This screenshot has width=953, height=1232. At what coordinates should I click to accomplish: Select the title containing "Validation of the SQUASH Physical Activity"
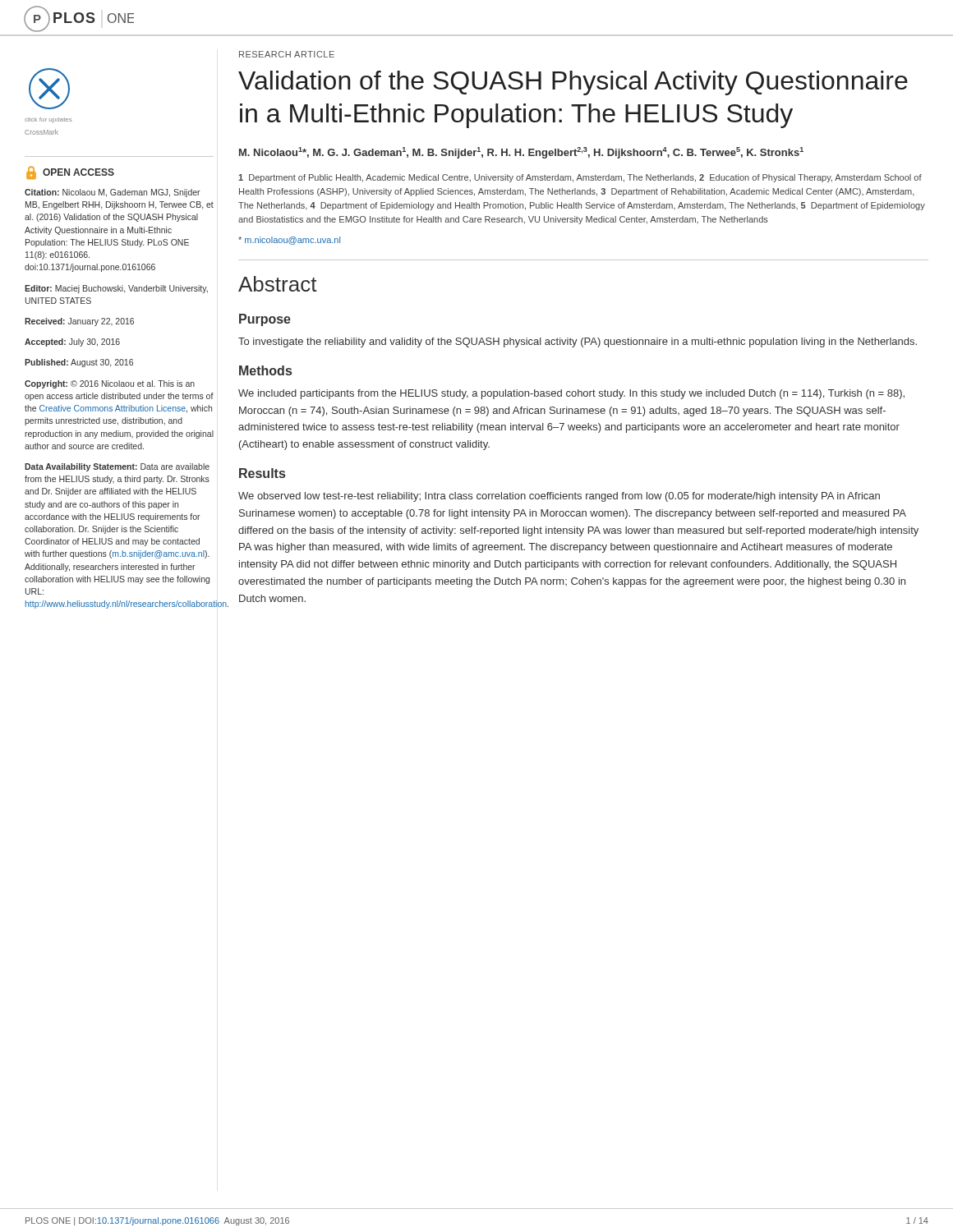click(x=573, y=97)
